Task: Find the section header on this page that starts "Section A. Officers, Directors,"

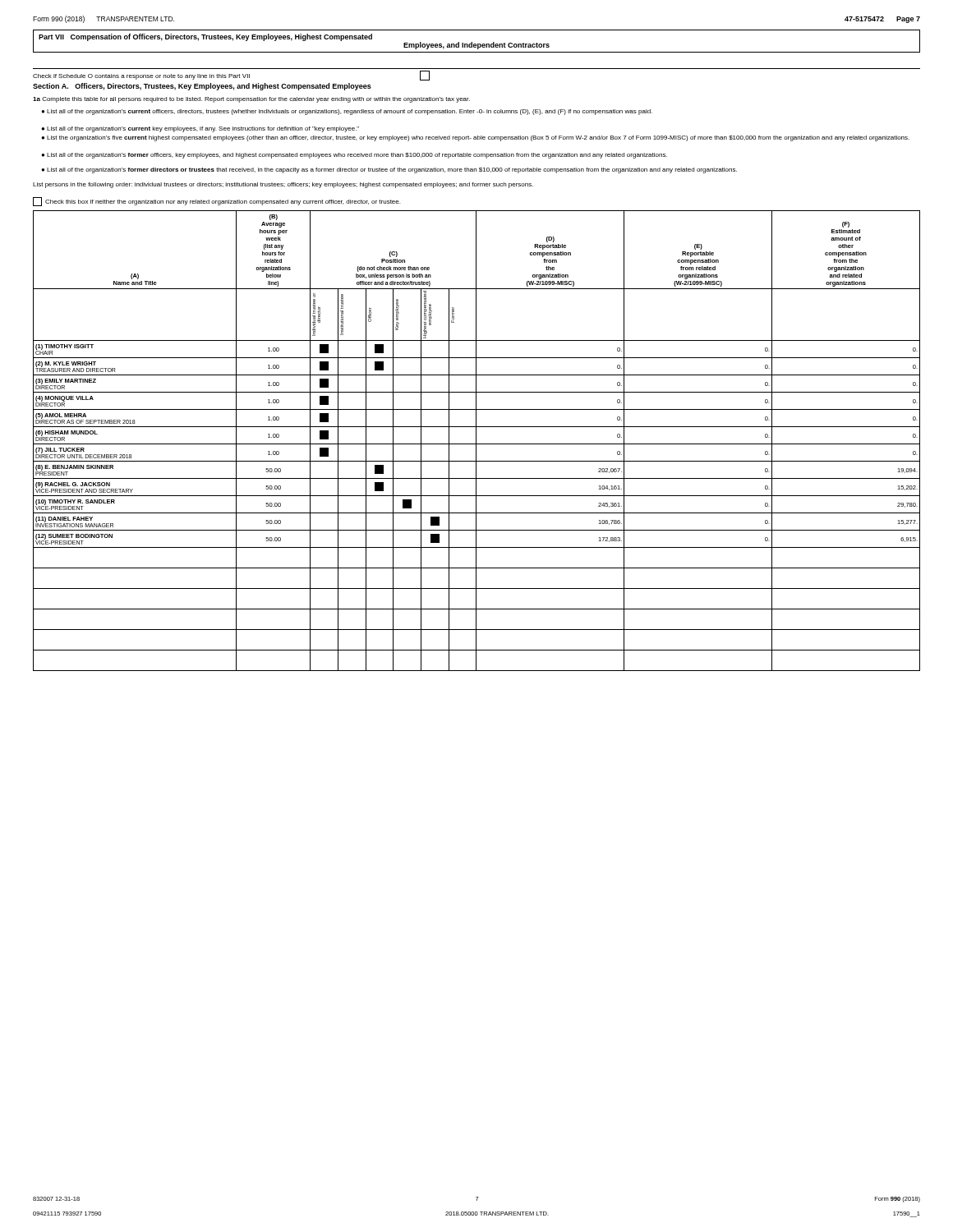Action: tap(202, 86)
